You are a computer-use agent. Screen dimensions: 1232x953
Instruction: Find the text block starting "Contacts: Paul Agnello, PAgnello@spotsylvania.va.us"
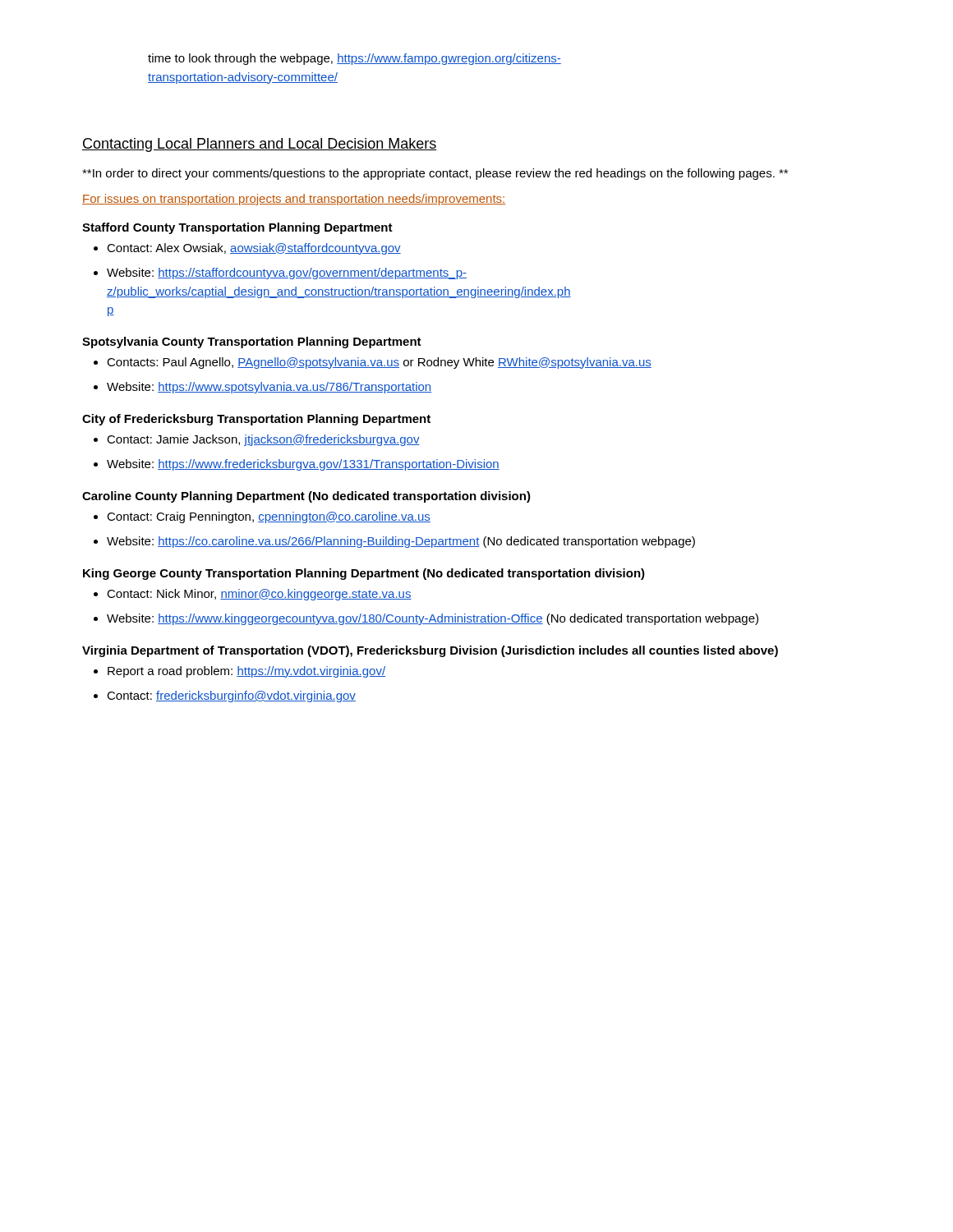tap(476, 362)
